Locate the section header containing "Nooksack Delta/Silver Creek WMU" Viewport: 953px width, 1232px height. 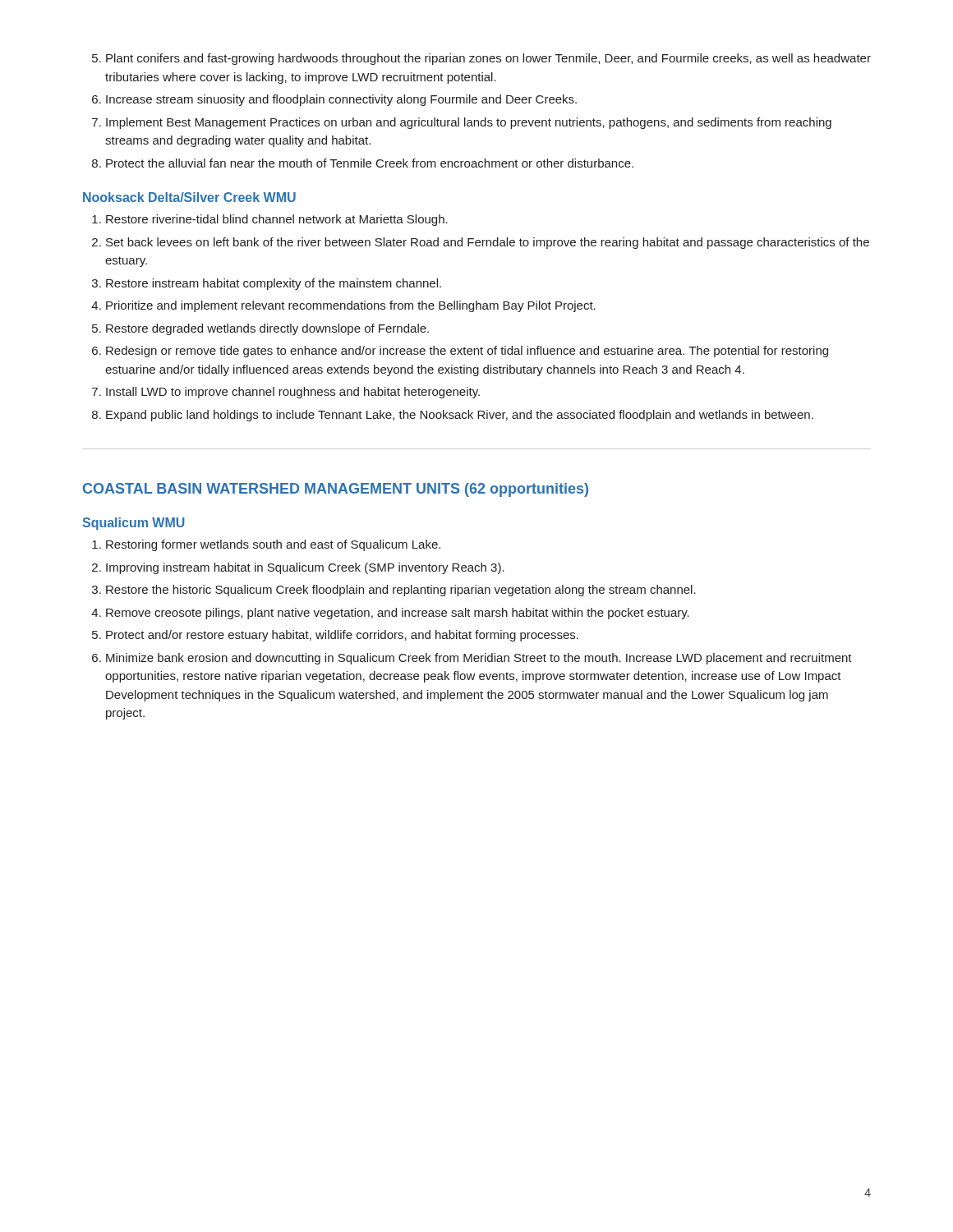point(189,198)
